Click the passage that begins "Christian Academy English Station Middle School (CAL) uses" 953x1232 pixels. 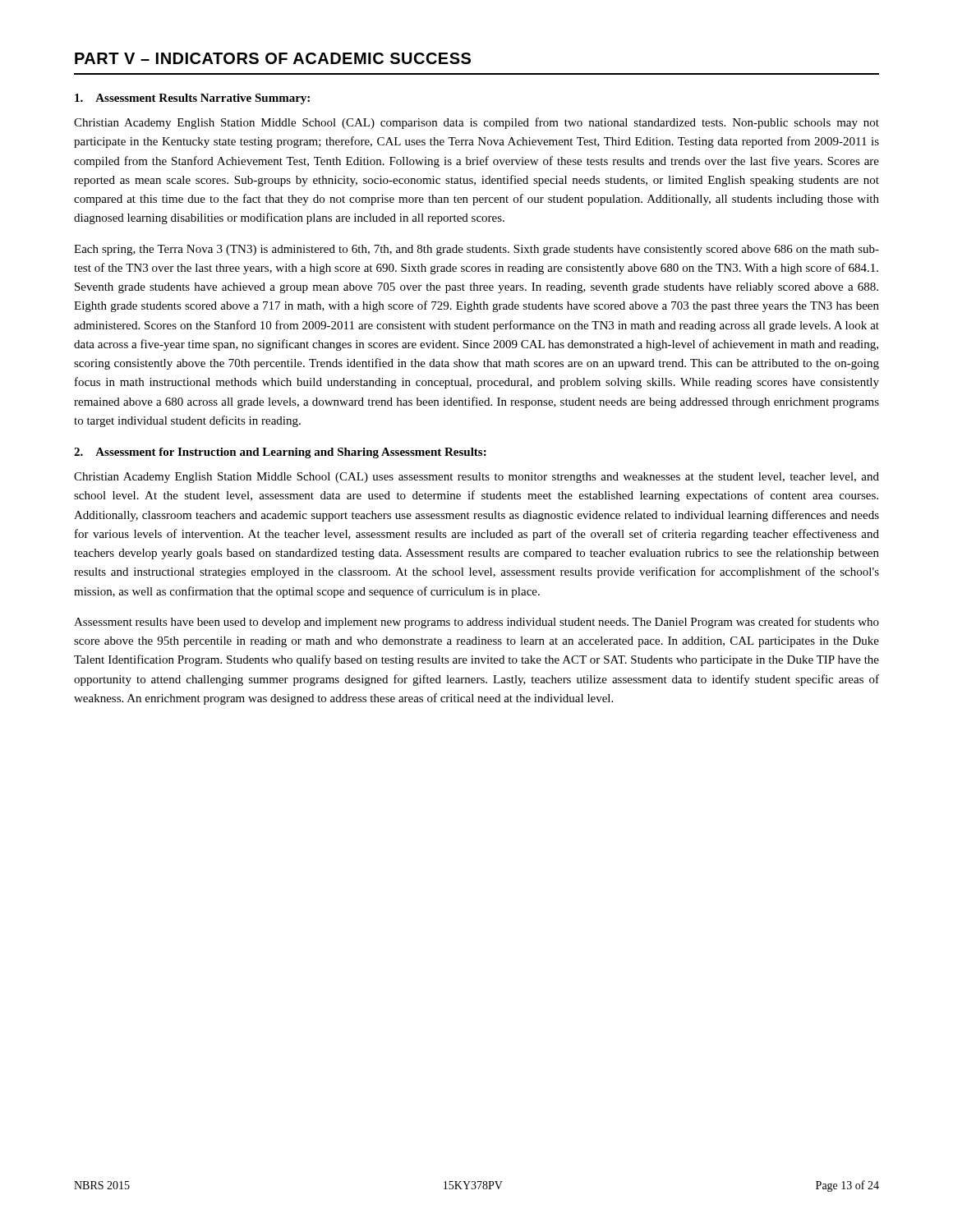click(476, 534)
